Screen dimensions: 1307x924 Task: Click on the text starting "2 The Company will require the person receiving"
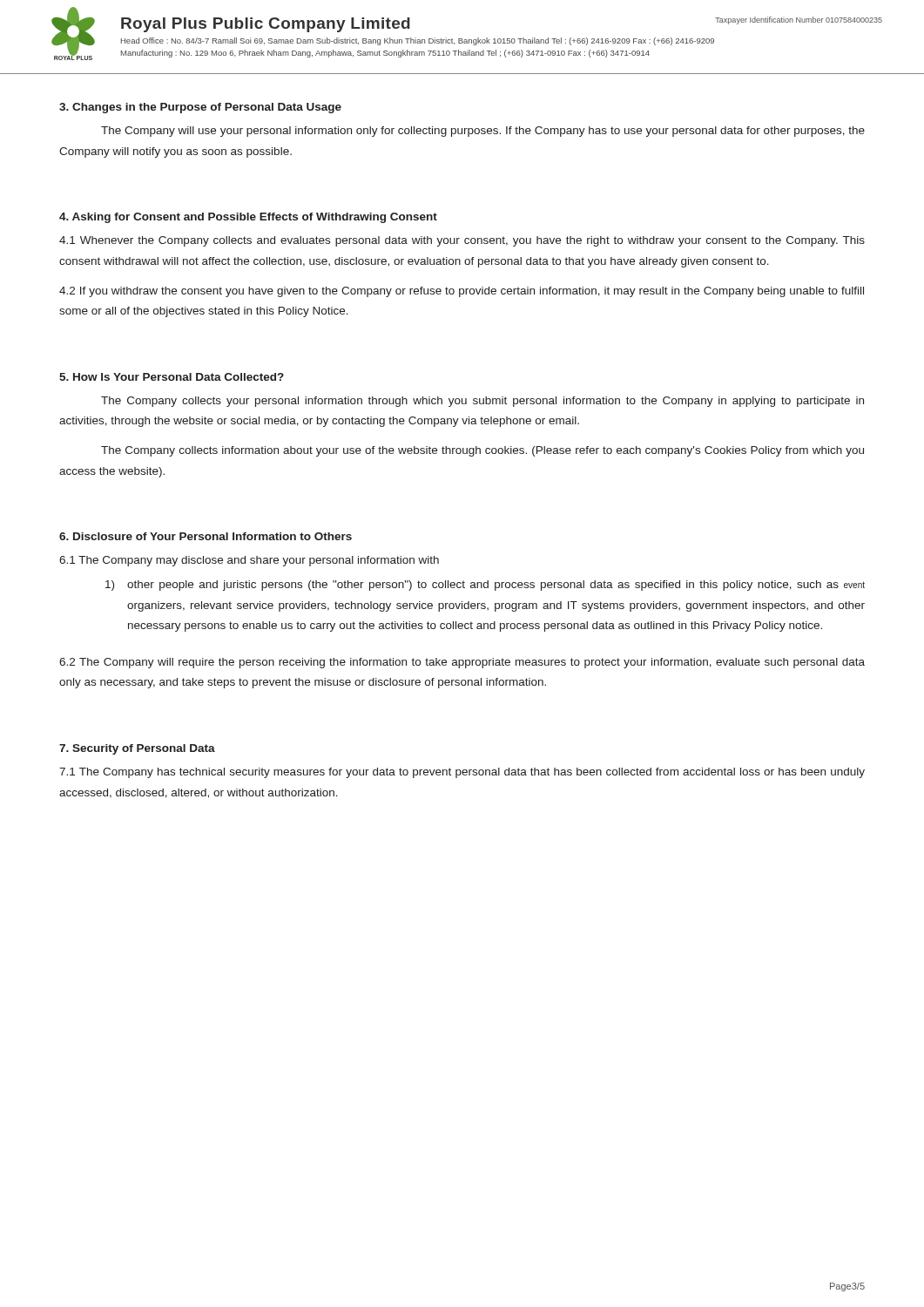[x=462, y=672]
